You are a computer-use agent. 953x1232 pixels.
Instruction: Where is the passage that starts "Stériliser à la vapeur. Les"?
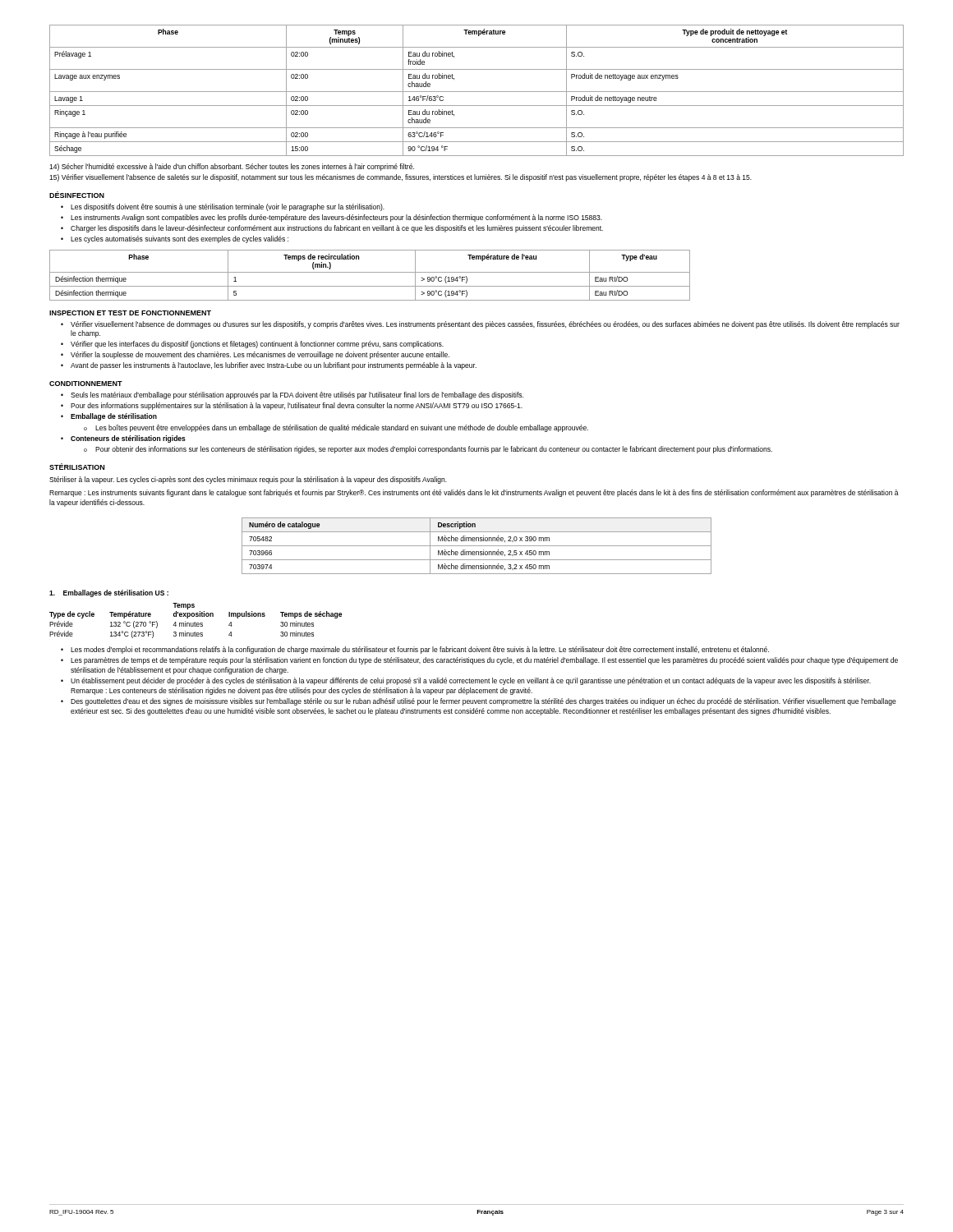248,480
